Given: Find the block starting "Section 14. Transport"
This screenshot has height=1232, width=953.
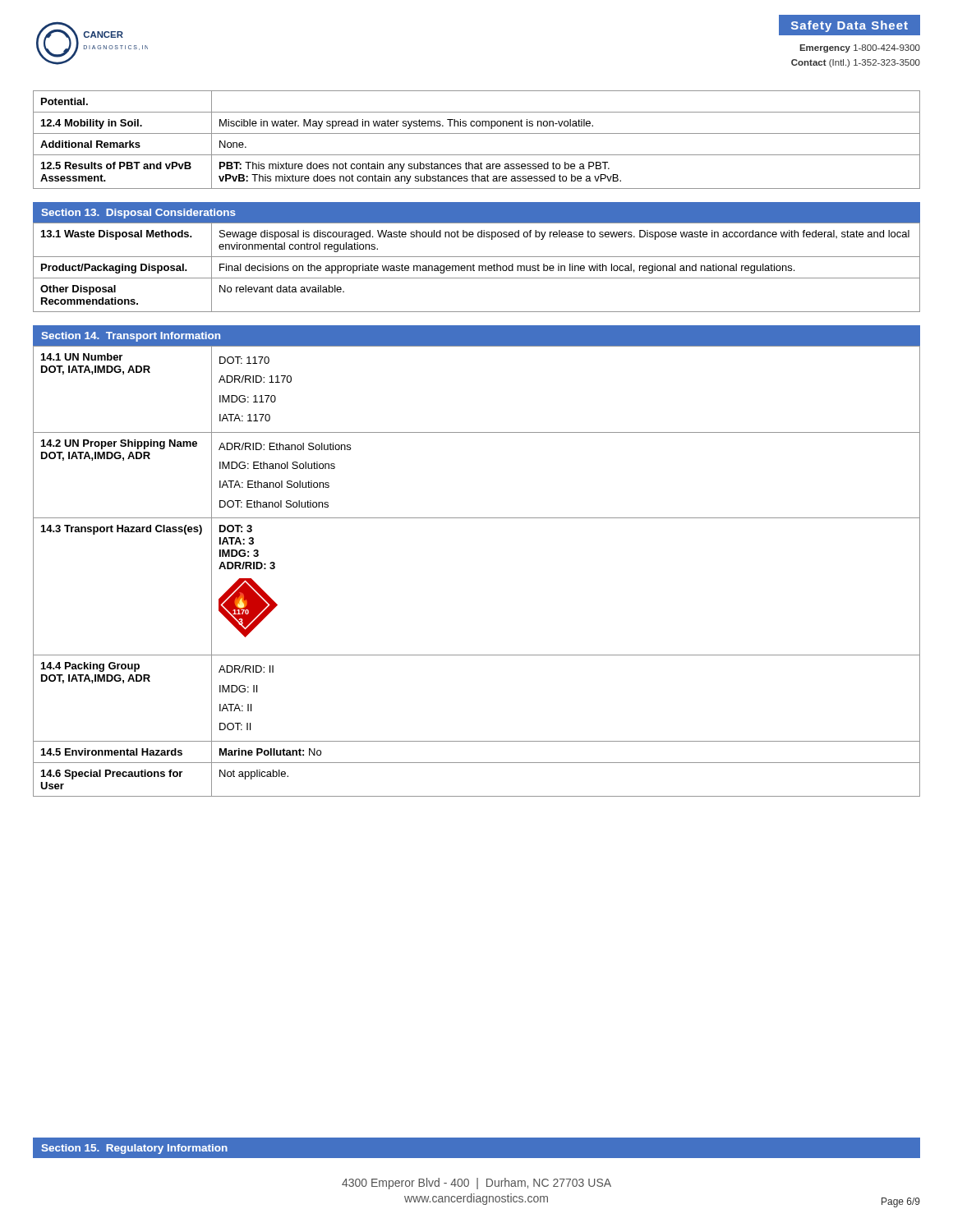Looking at the screenshot, I should [476, 336].
